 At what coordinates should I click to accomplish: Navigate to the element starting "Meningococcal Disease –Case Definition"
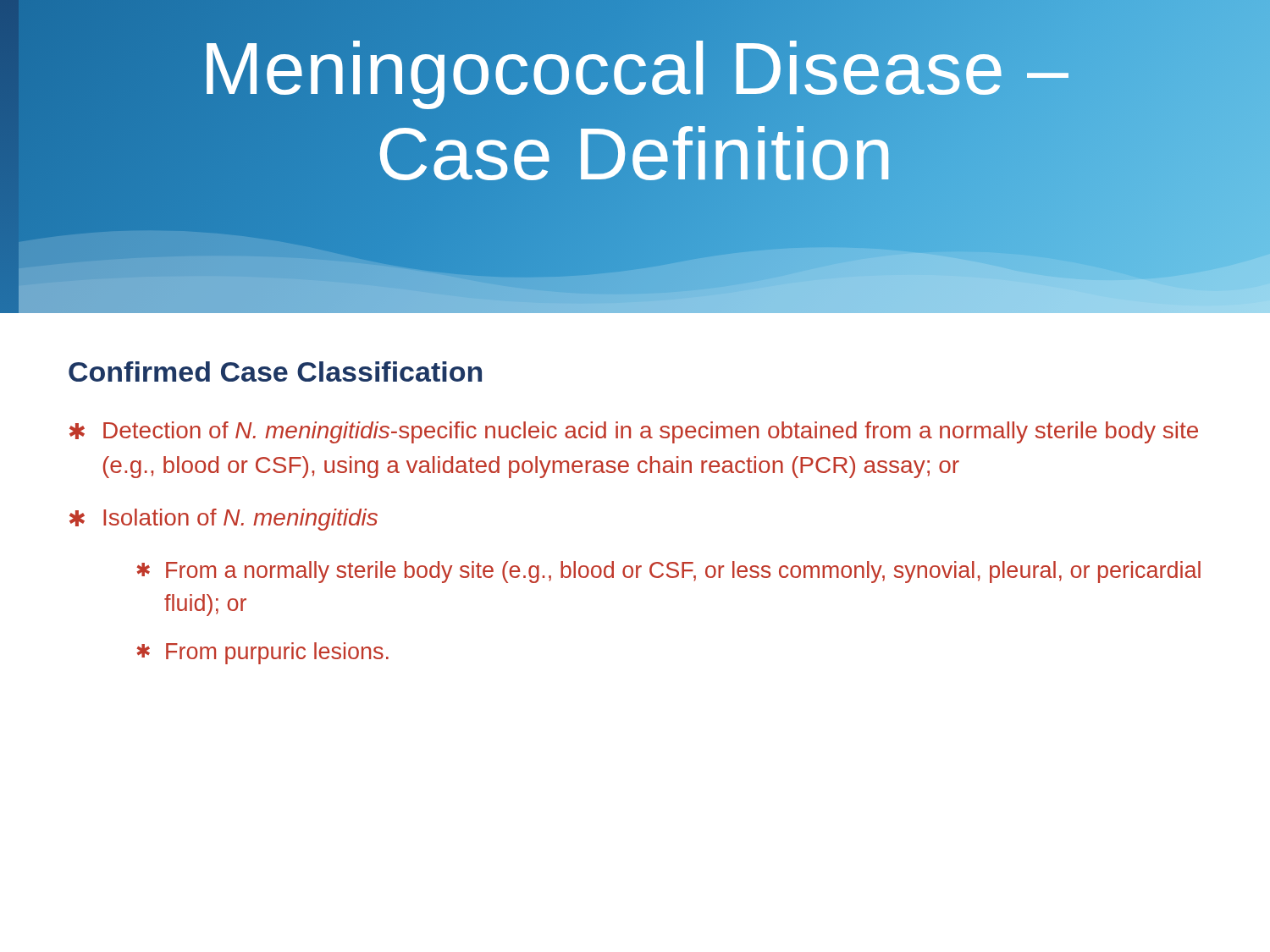pyautogui.click(x=635, y=111)
